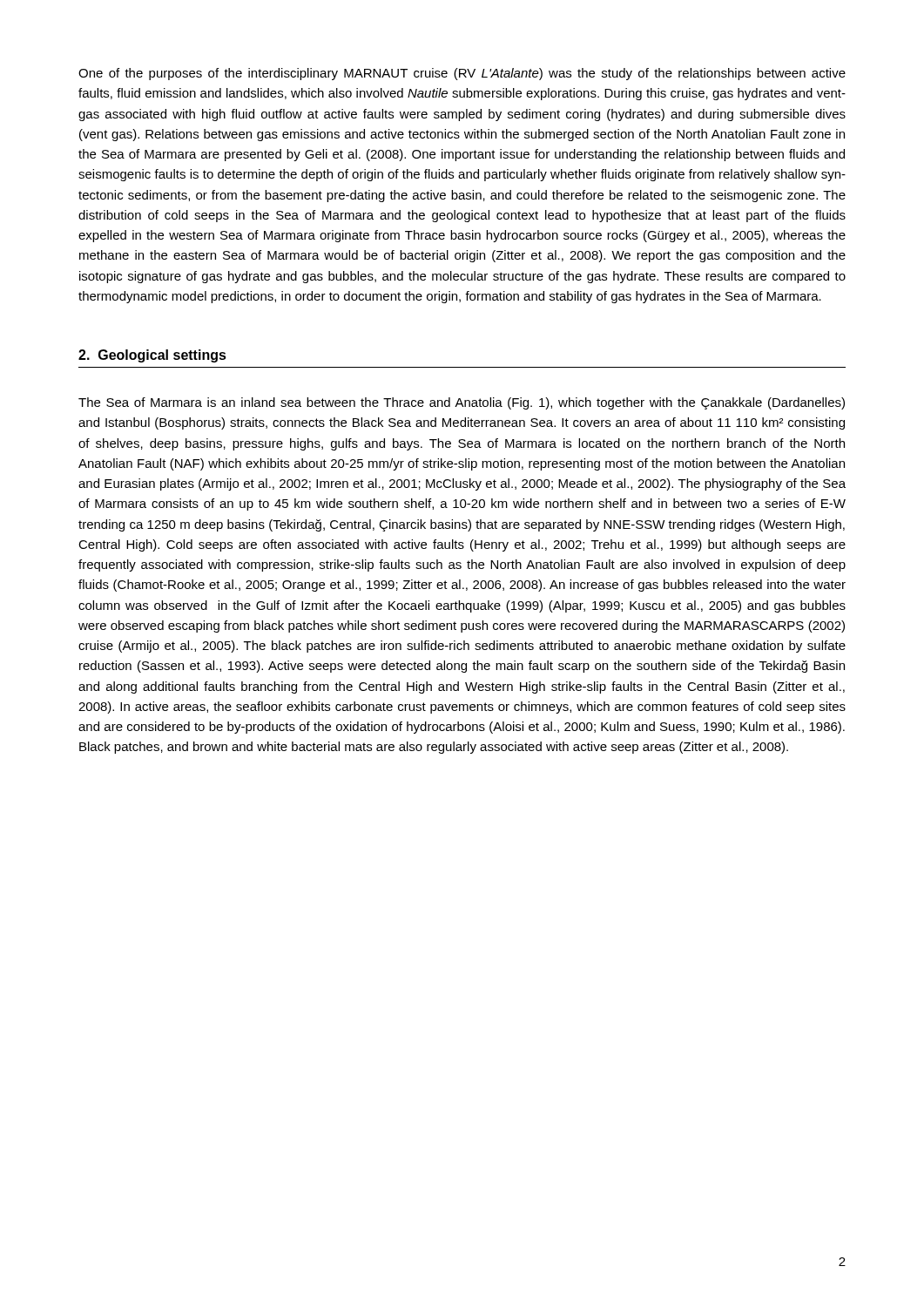
Task: Navigate to the text starting "2. Geological settings"
Action: (152, 355)
